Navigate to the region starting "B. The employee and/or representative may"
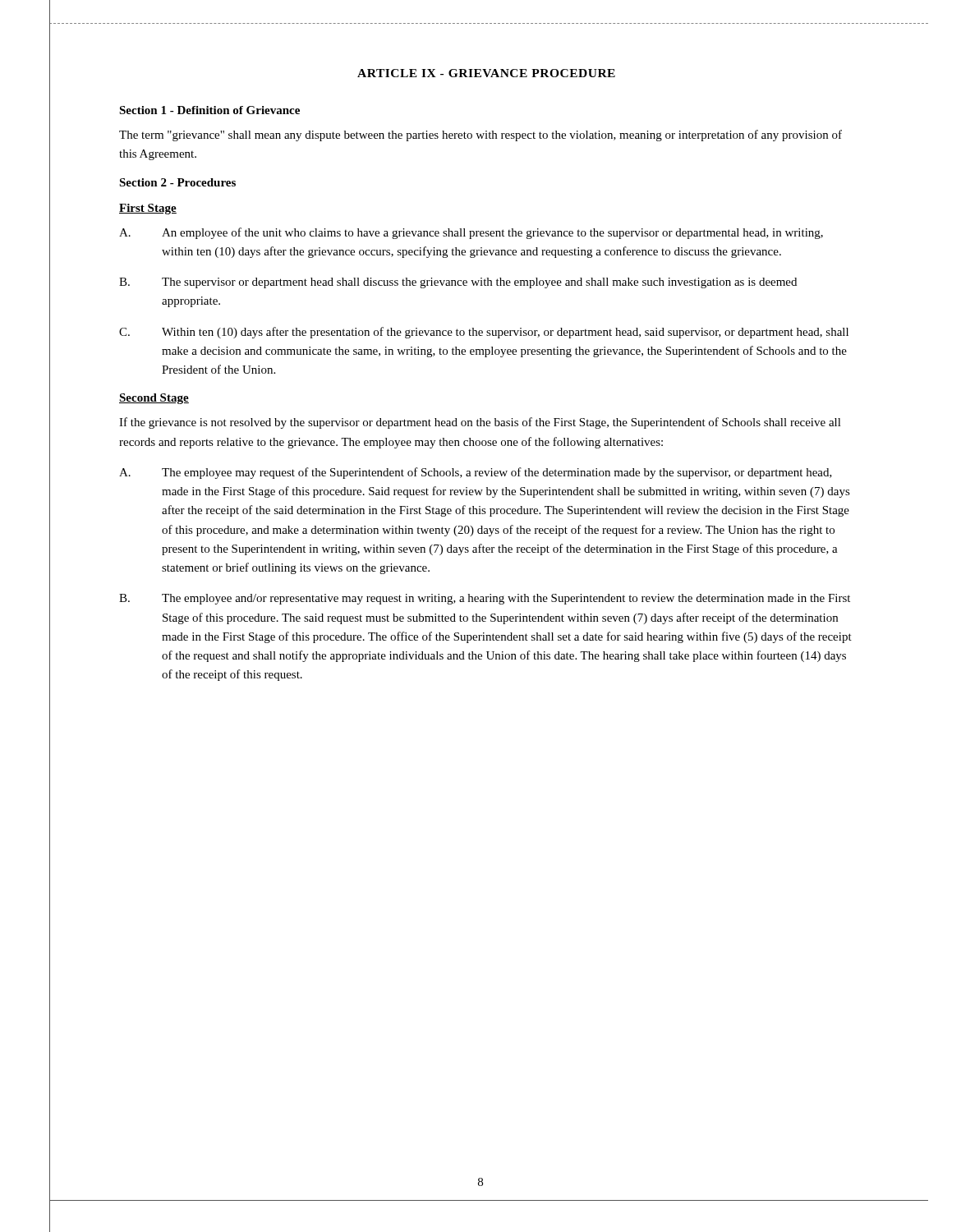 487,637
